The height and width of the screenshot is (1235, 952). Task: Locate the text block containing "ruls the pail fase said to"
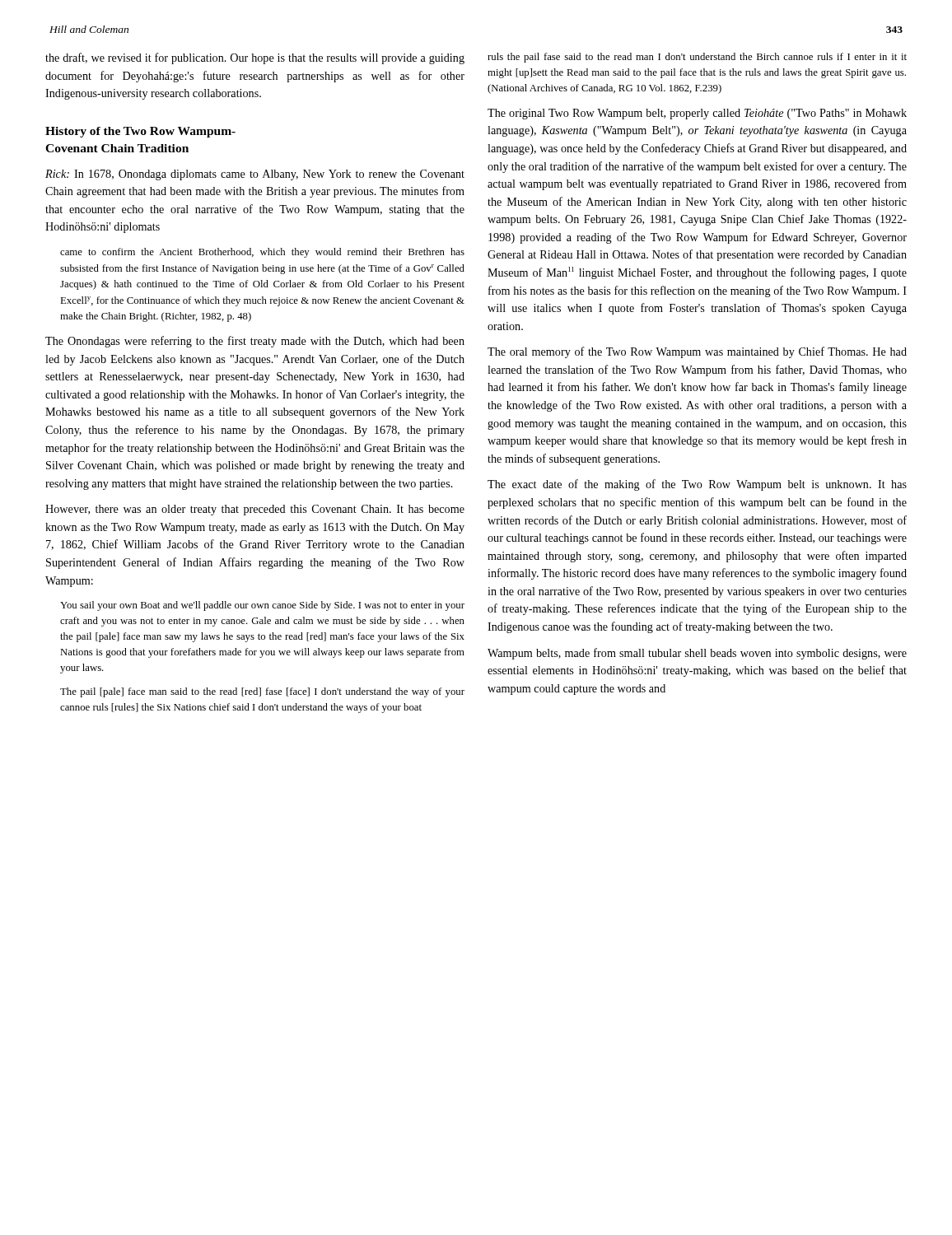[x=697, y=72]
